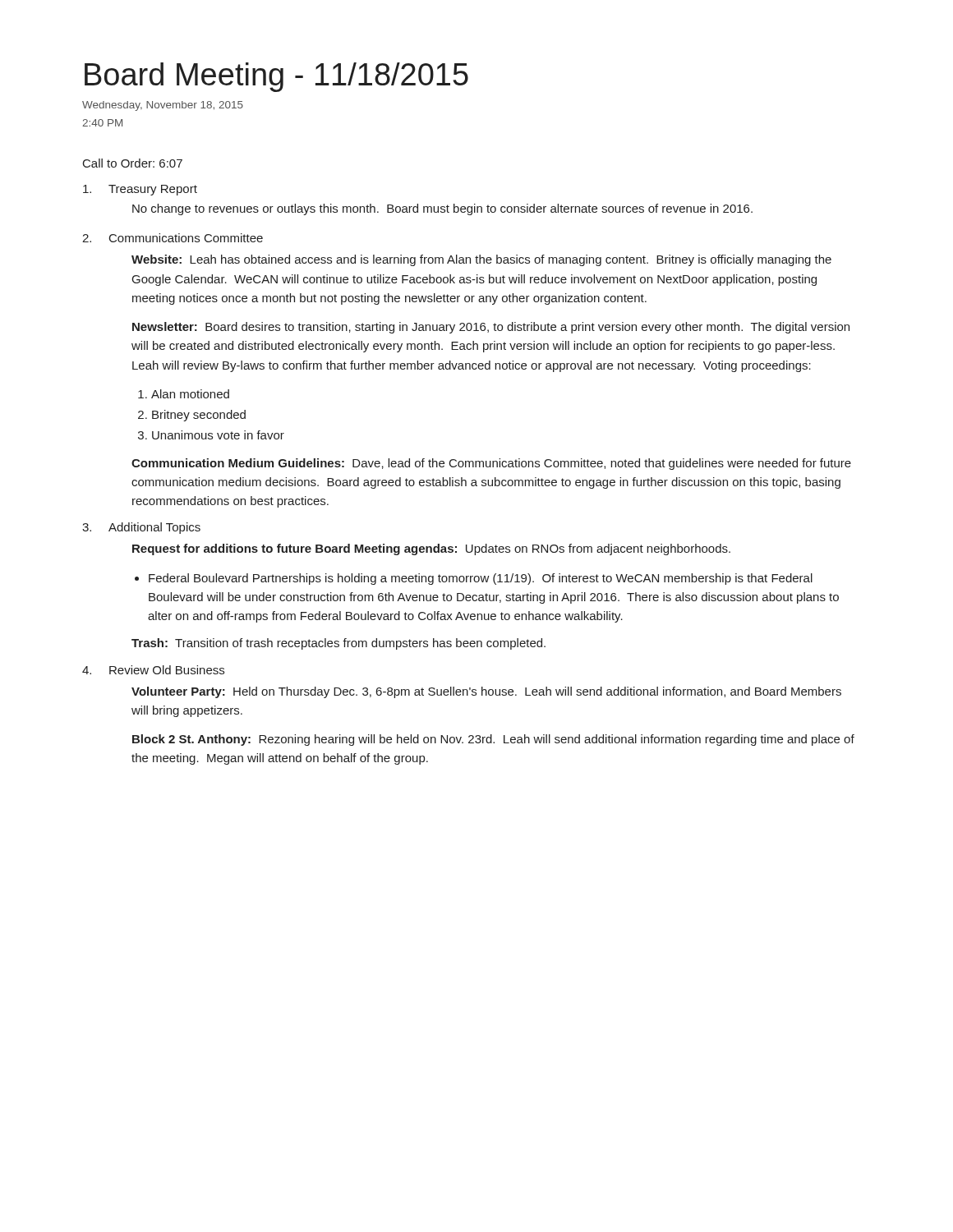Find the text starting "4. Review Old Business"

[x=154, y=670]
